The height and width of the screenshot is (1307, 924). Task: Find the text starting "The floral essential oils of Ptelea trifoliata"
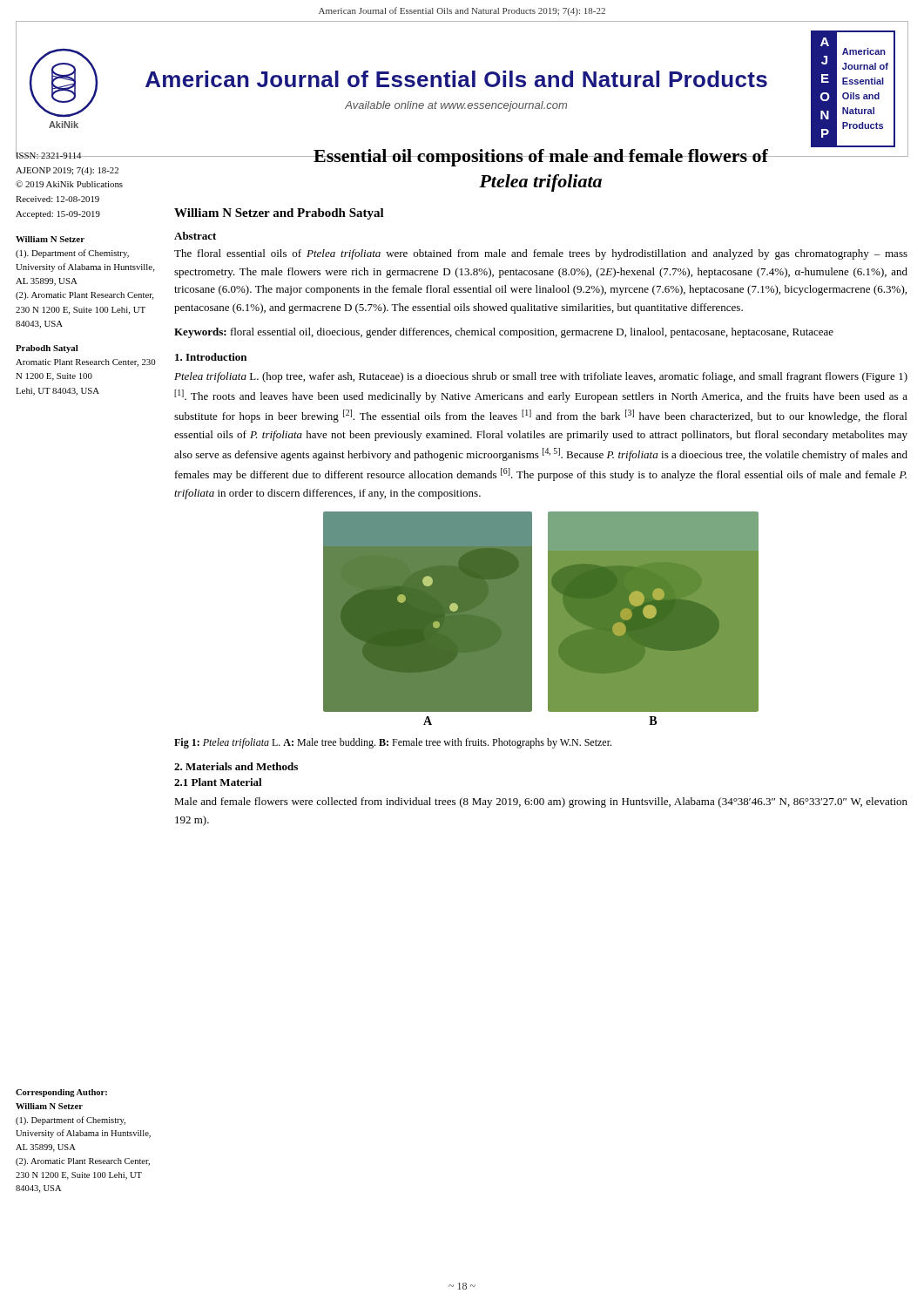point(541,280)
